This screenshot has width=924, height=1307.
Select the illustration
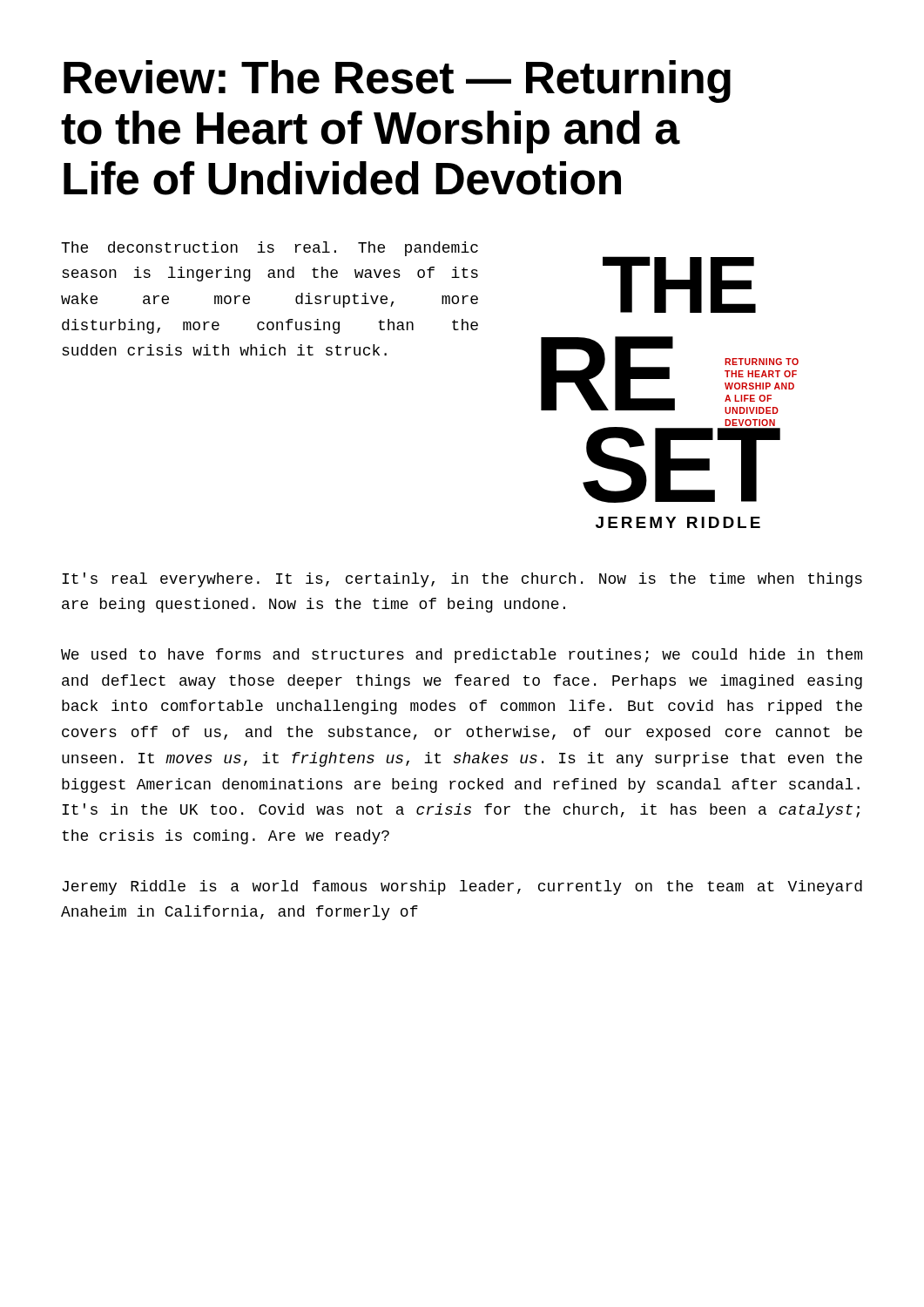679,384
